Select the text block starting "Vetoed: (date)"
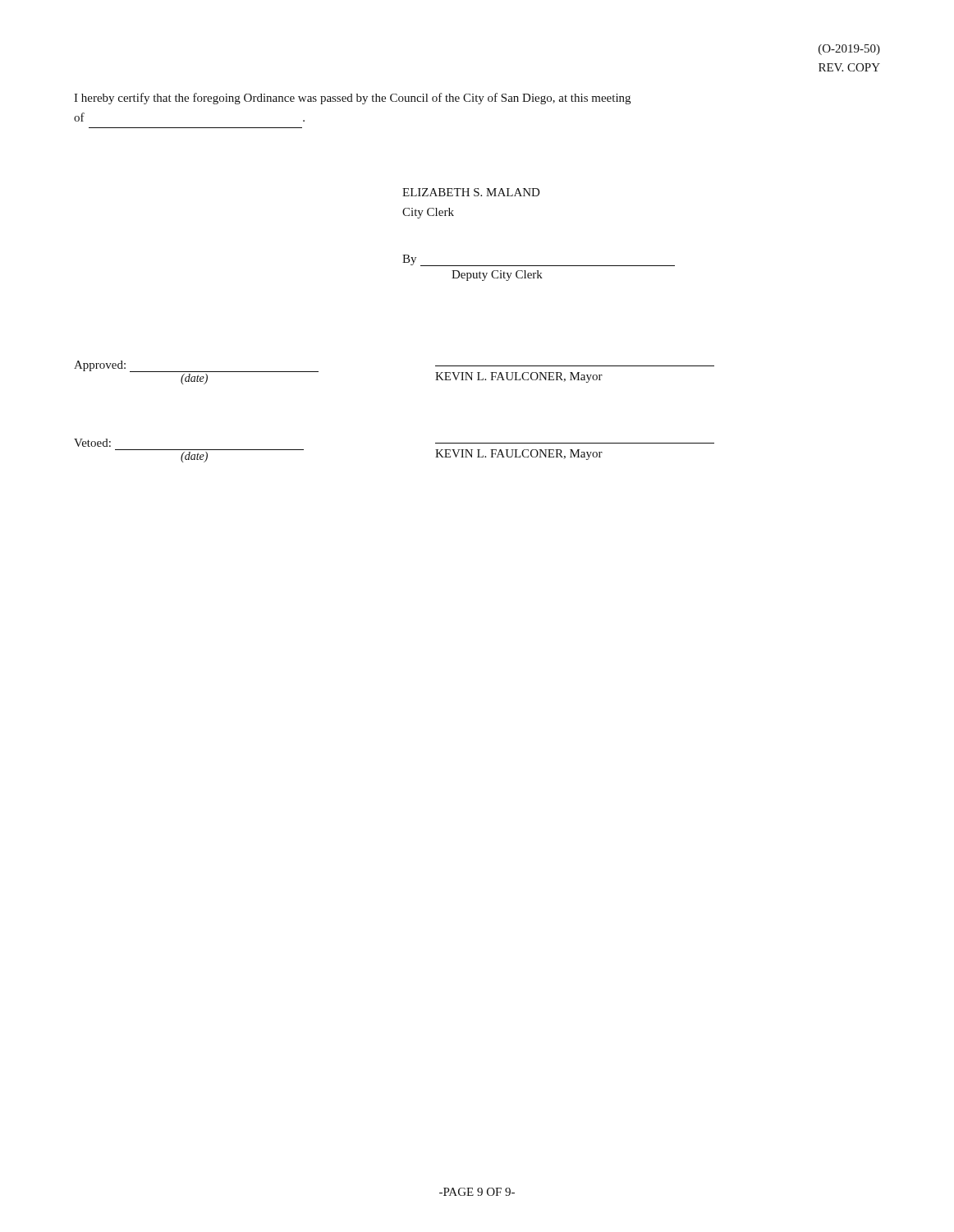This screenshot has width=954, height=1232. [189, 449]
